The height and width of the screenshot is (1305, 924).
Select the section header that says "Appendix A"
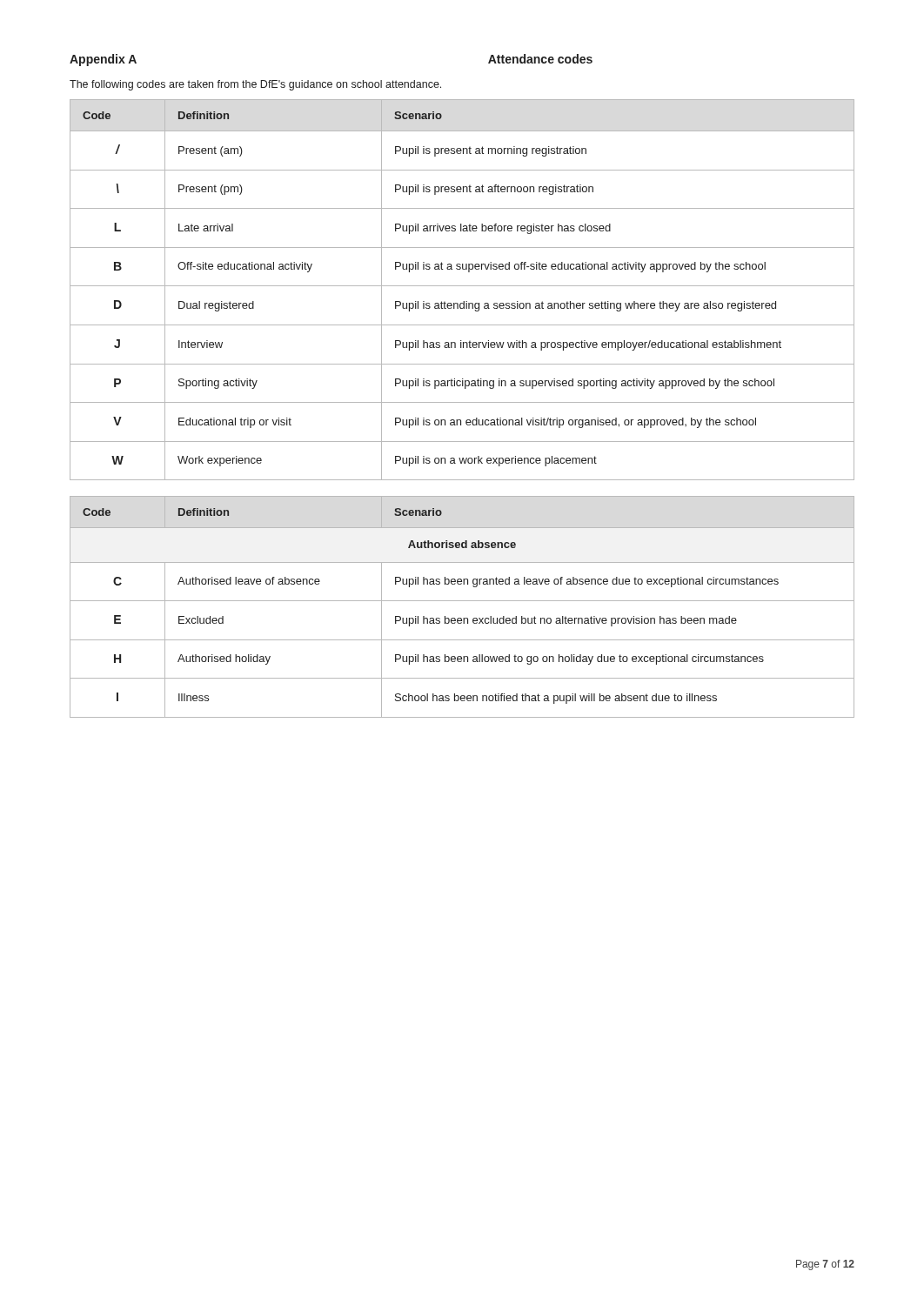tap(103, 59)
